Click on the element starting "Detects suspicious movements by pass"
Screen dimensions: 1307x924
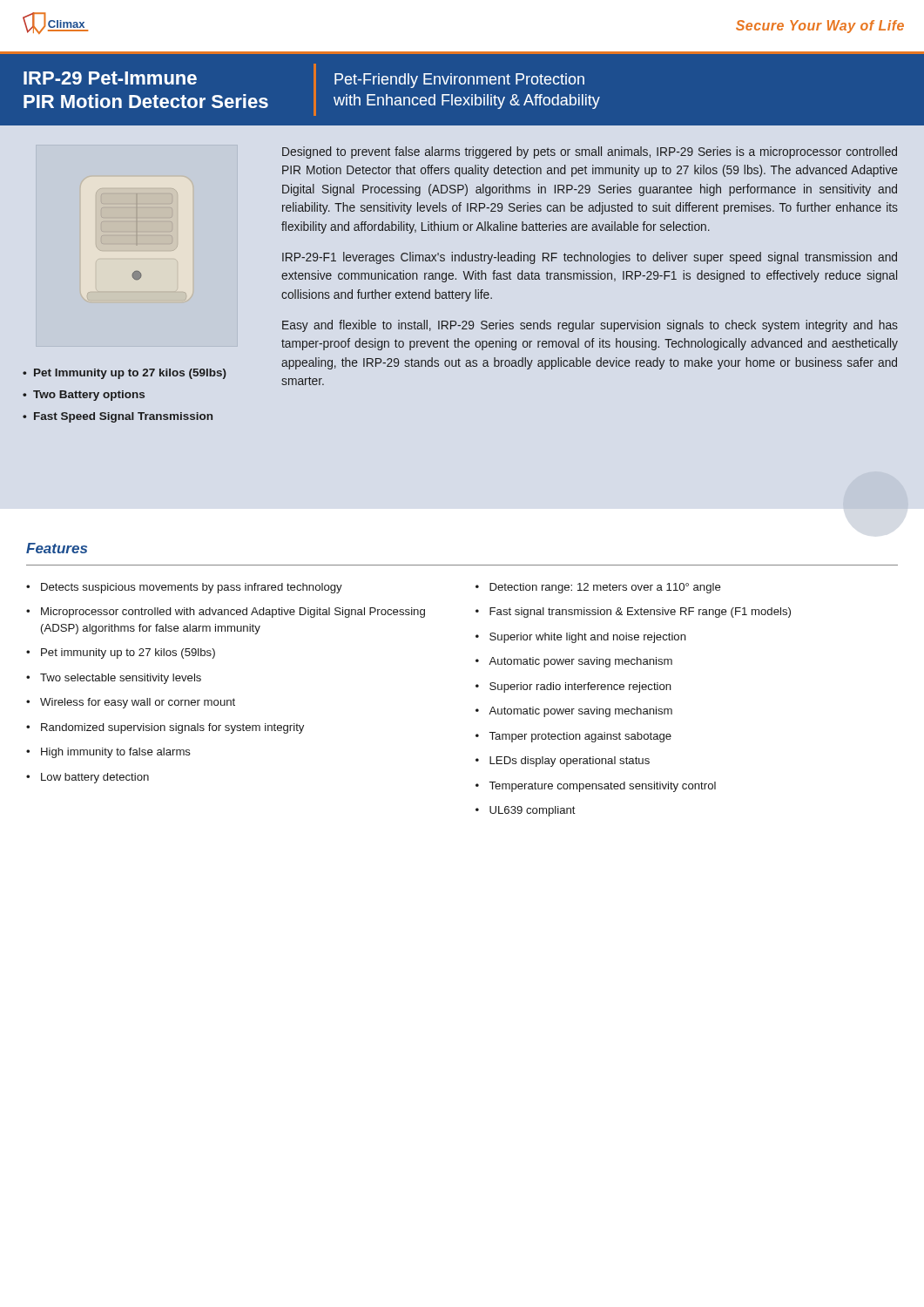coord(184,588)
